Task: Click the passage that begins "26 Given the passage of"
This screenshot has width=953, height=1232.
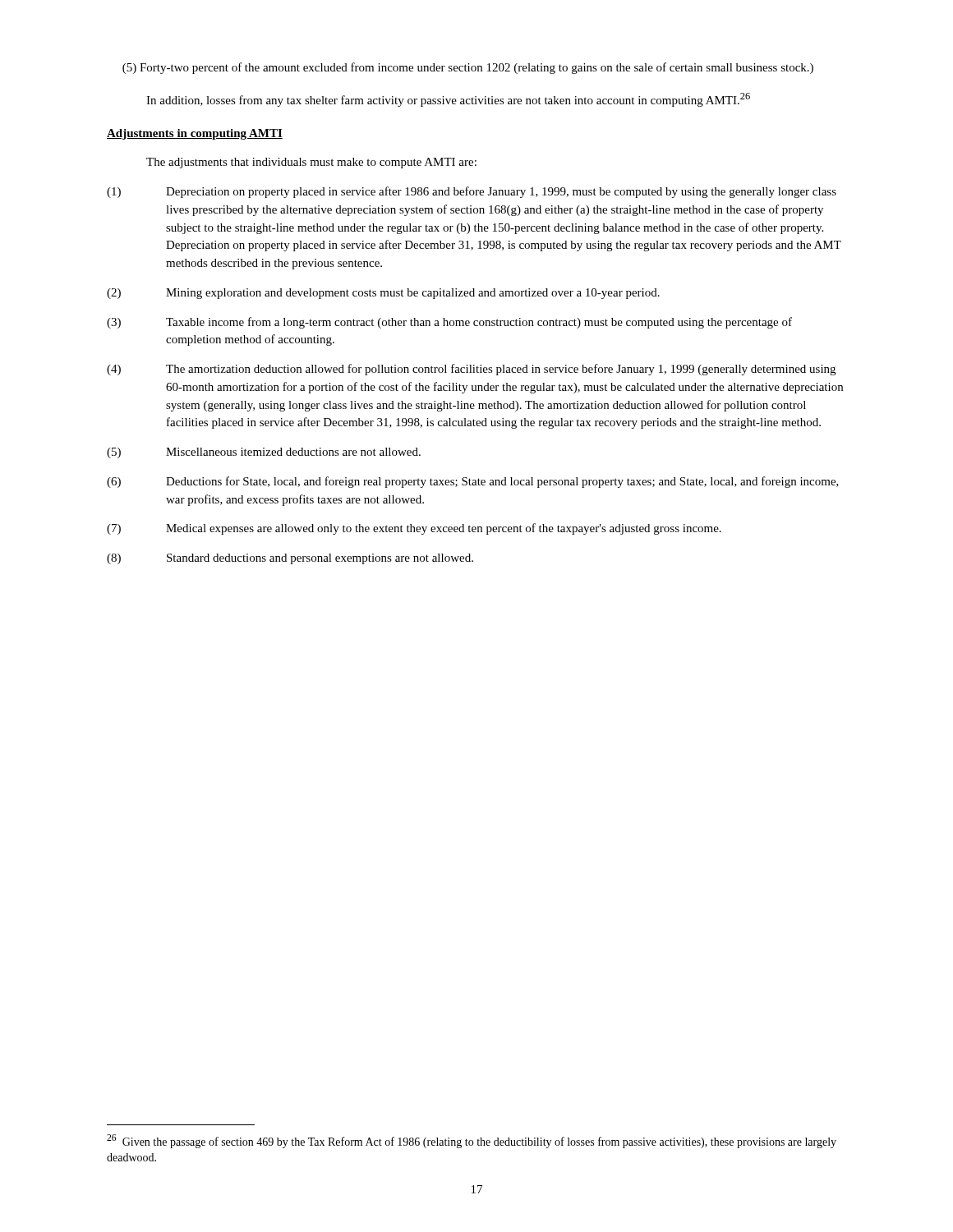Action: pos(472,1148)
